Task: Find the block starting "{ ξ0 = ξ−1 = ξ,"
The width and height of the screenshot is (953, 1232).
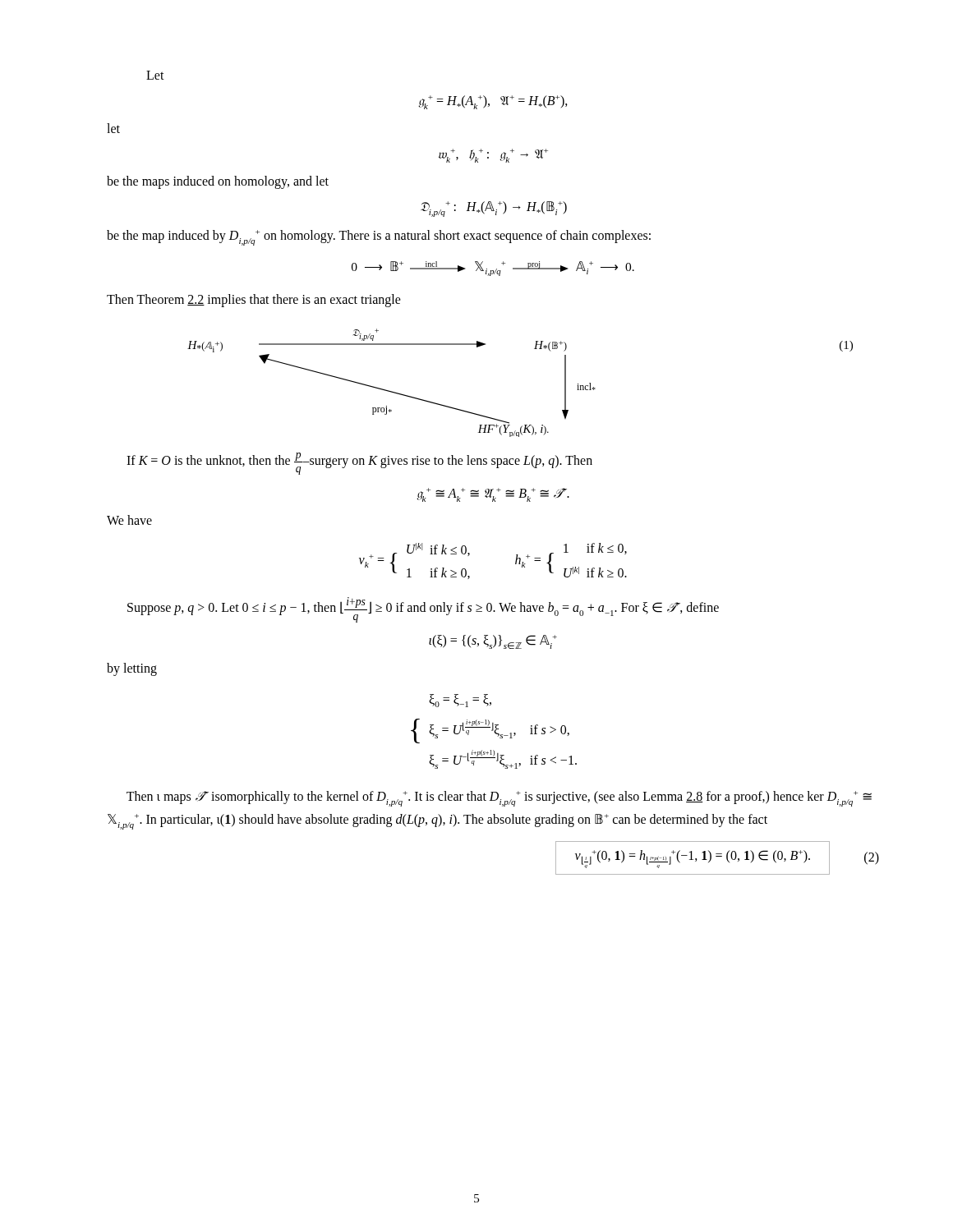Action: coord(493,731)
